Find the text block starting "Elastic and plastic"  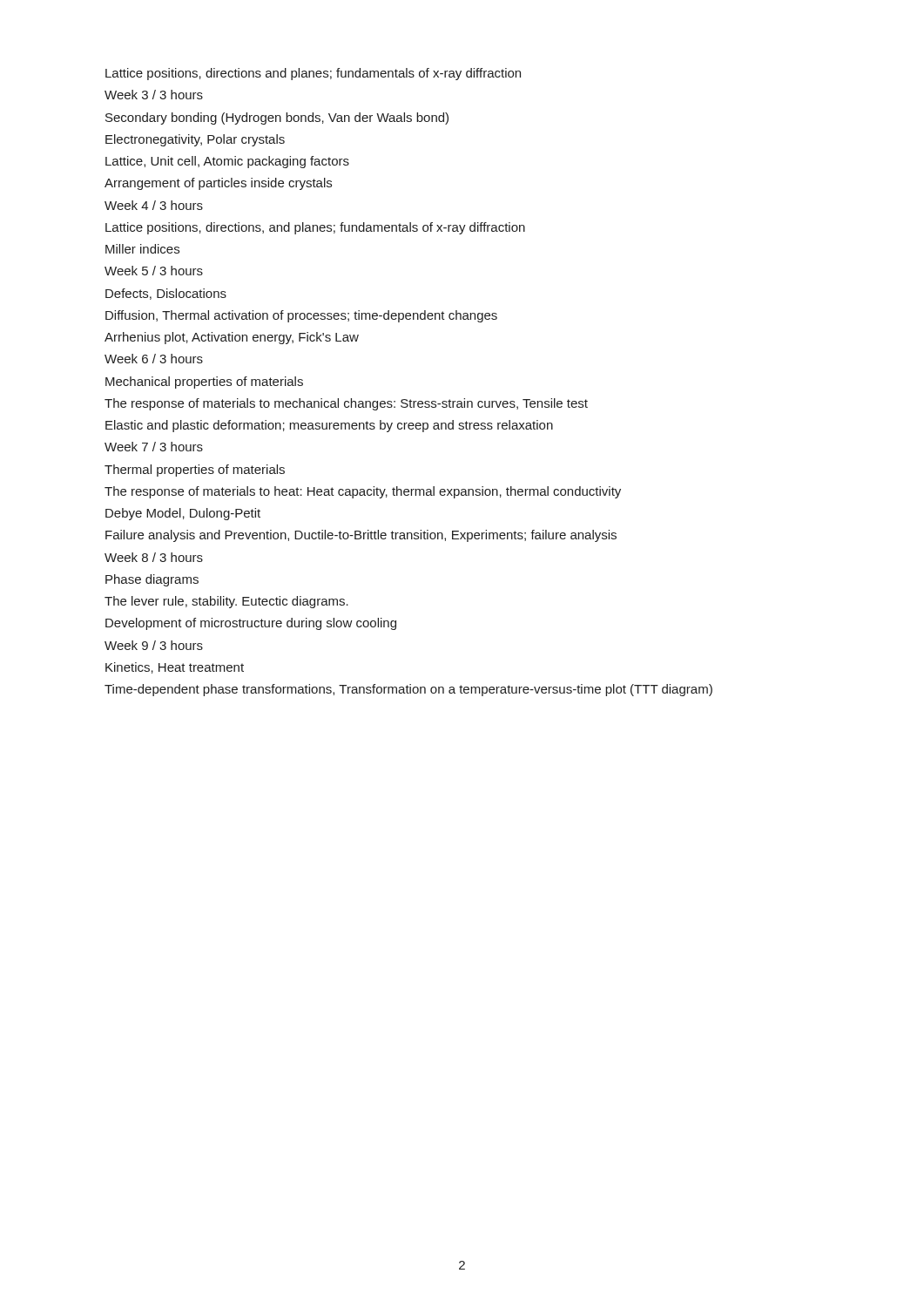coord(329,425)
